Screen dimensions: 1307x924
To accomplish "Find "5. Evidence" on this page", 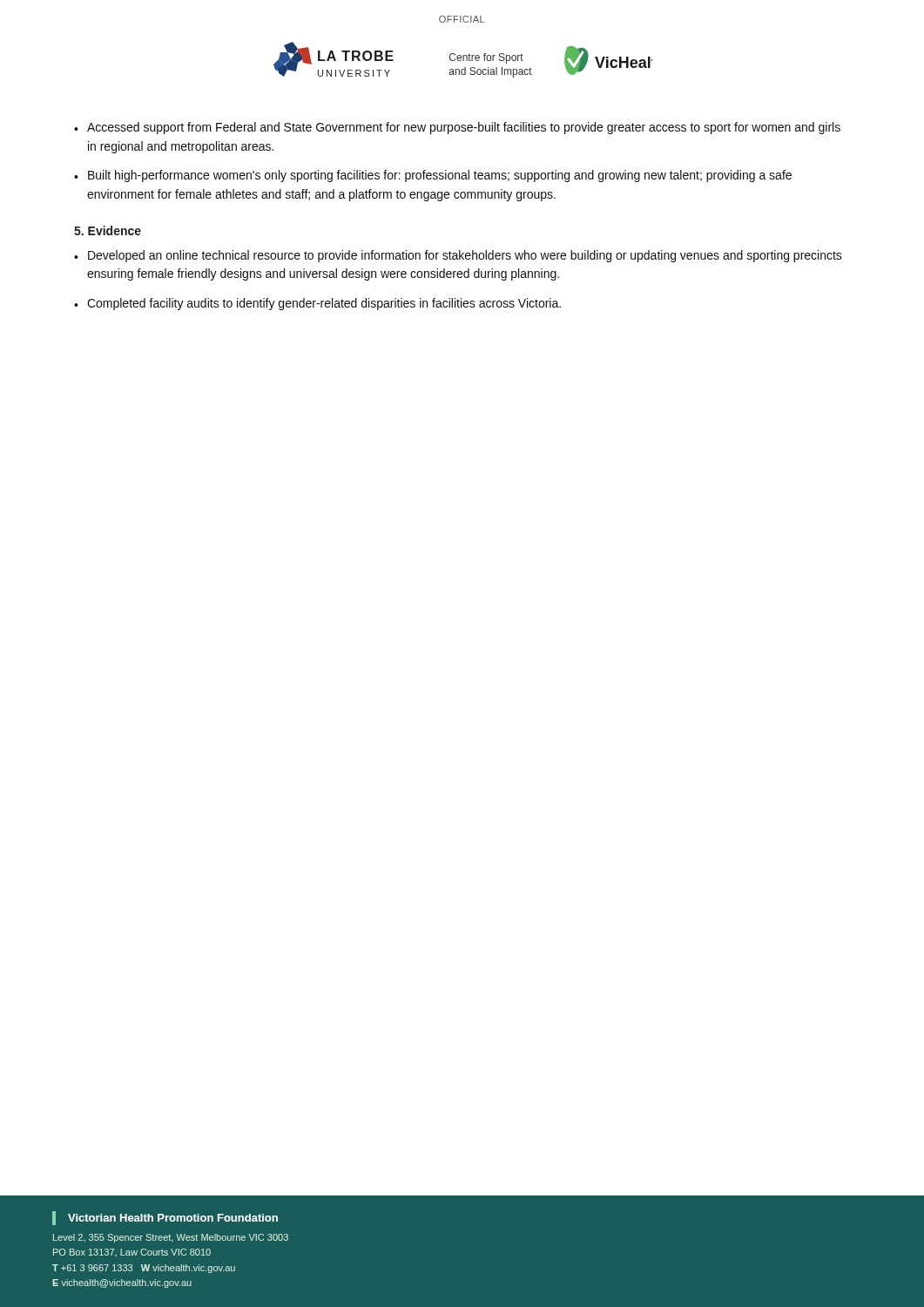I will 108,231.
